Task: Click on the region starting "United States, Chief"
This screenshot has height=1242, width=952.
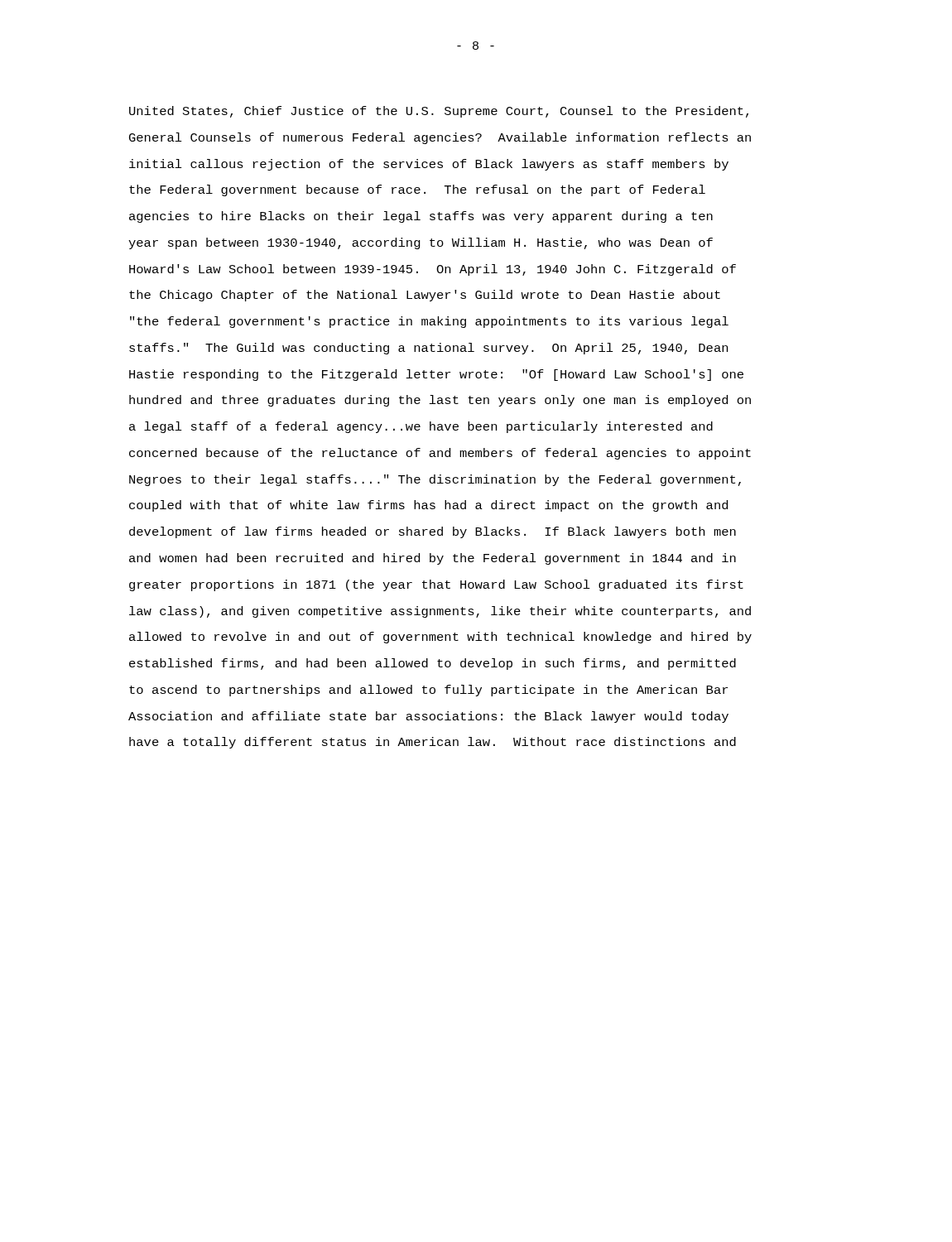Action: [440, 427]
